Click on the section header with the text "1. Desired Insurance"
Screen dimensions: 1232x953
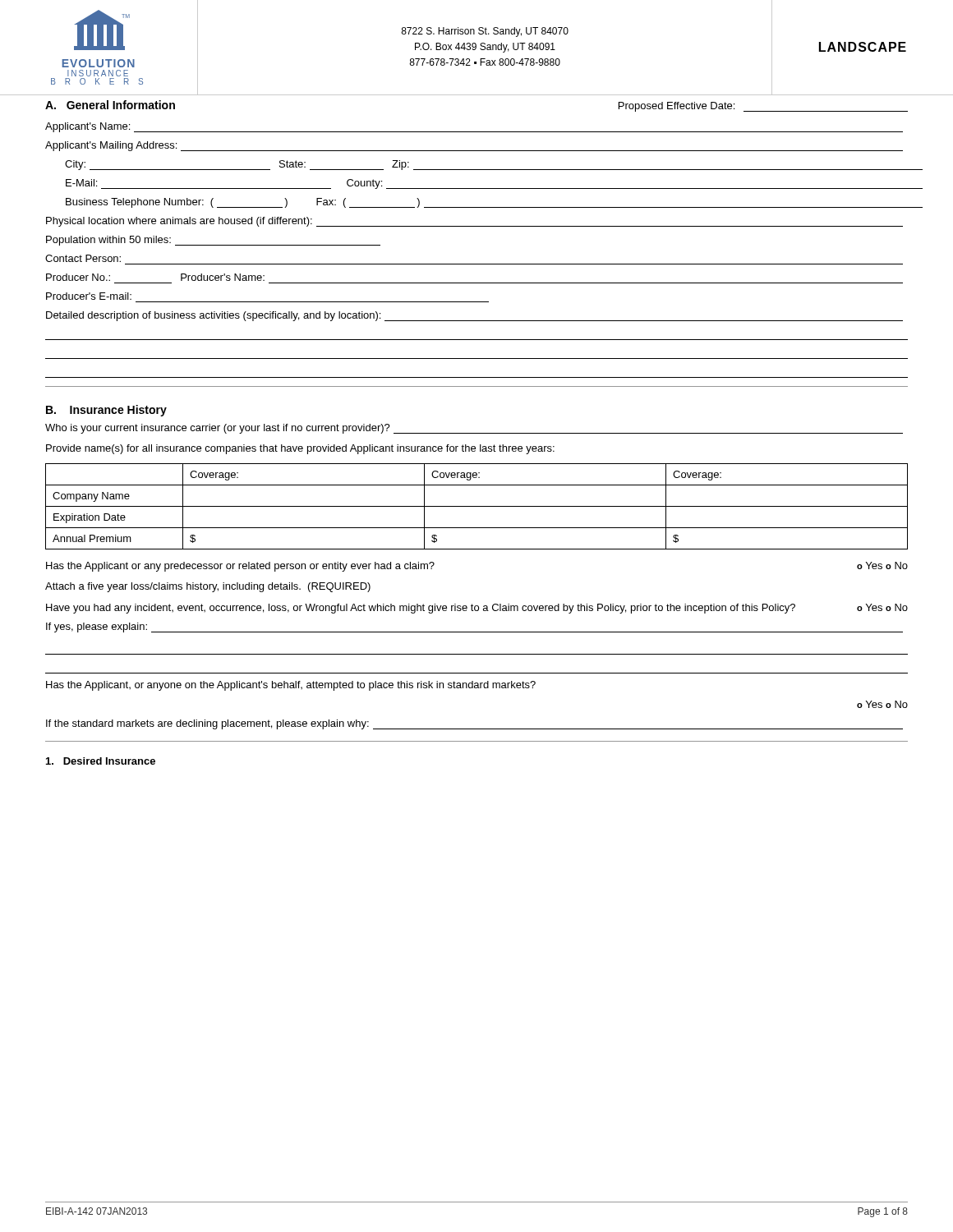pos(100,761)
